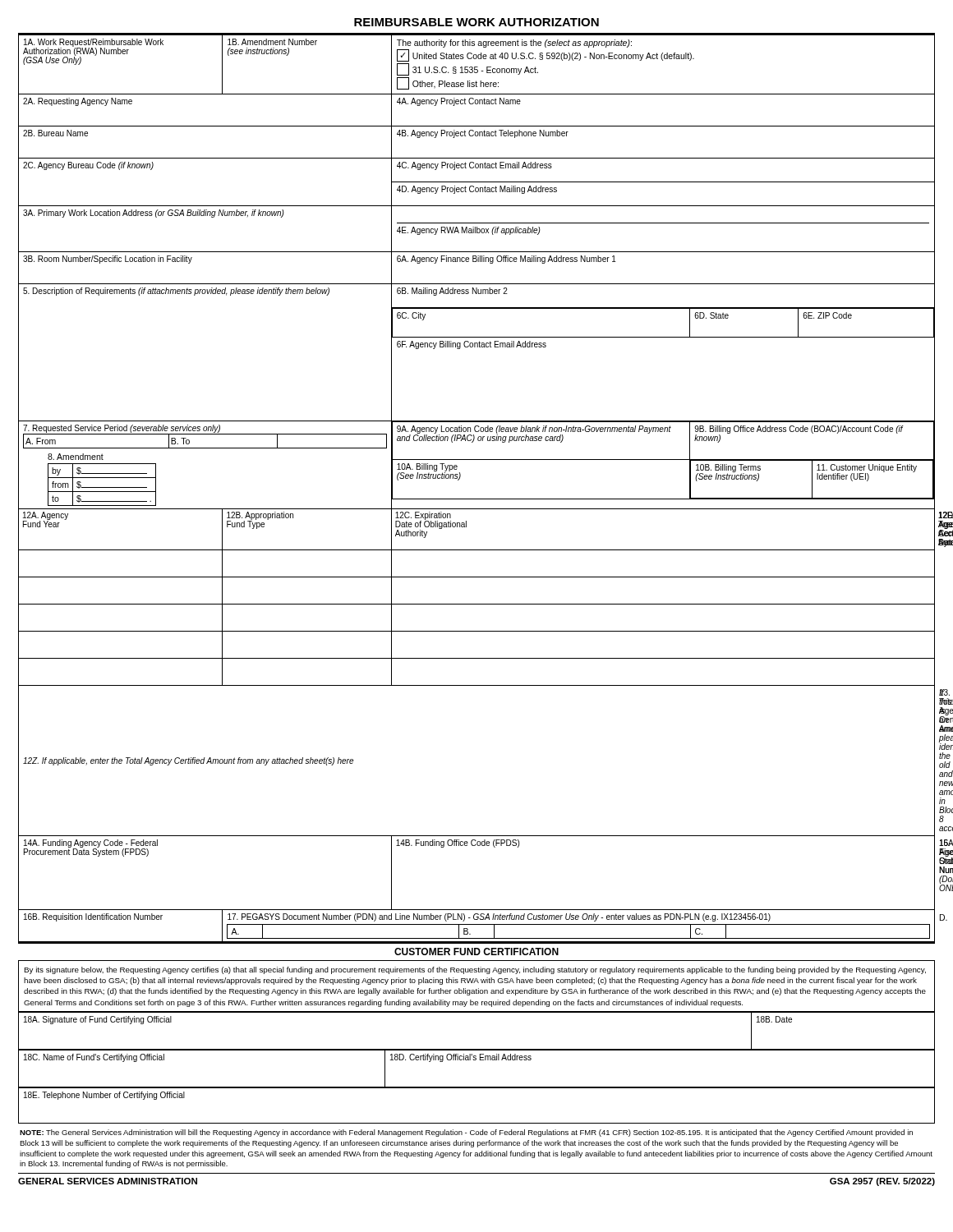
Task: Click on the footnote with the text "NOTE: The General Services Administration will bill"
Action: [x=476, y=1148]
